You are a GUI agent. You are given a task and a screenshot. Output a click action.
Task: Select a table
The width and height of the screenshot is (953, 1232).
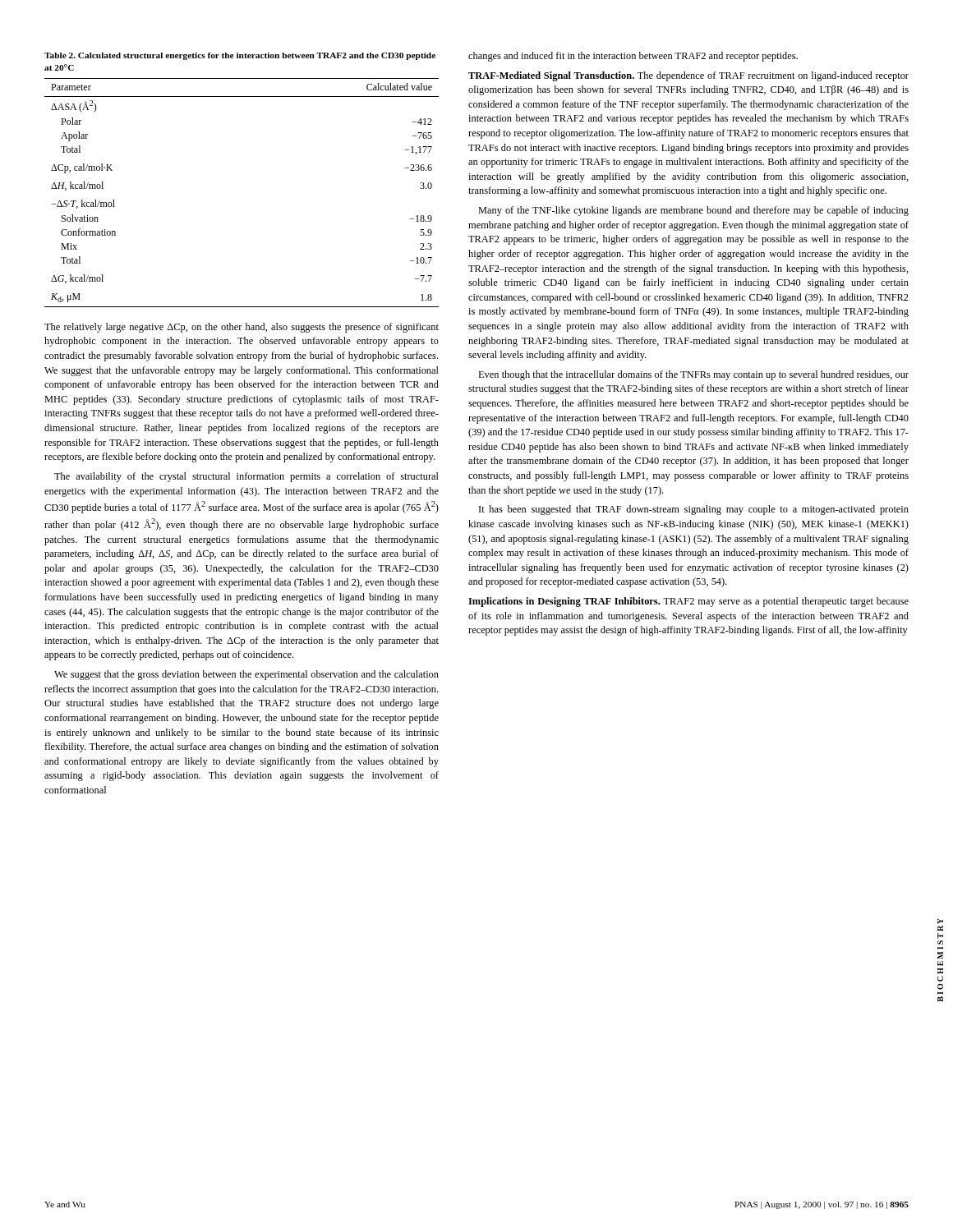click(x=242, y=193)
